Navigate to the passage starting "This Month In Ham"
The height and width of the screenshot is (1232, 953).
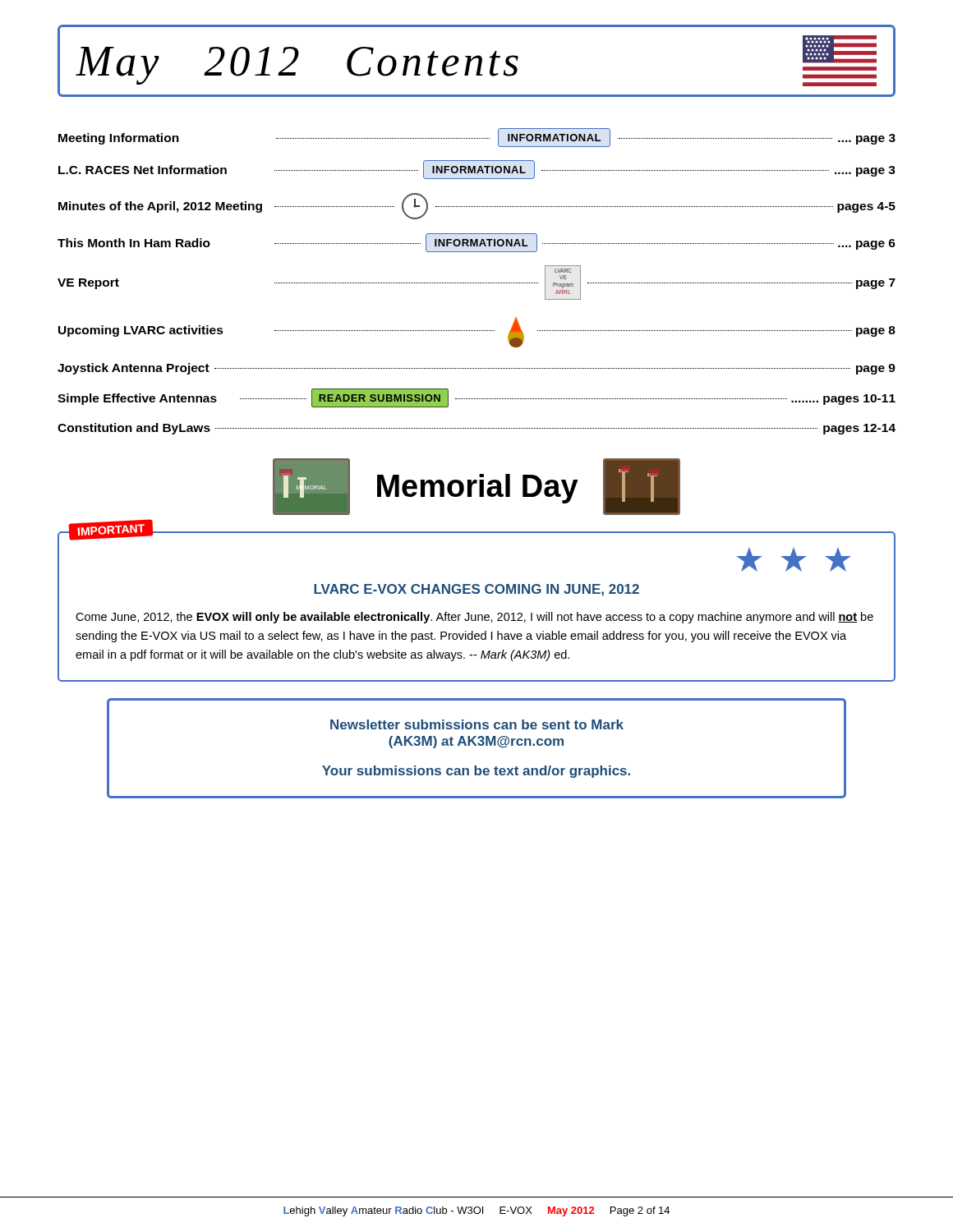476,243
